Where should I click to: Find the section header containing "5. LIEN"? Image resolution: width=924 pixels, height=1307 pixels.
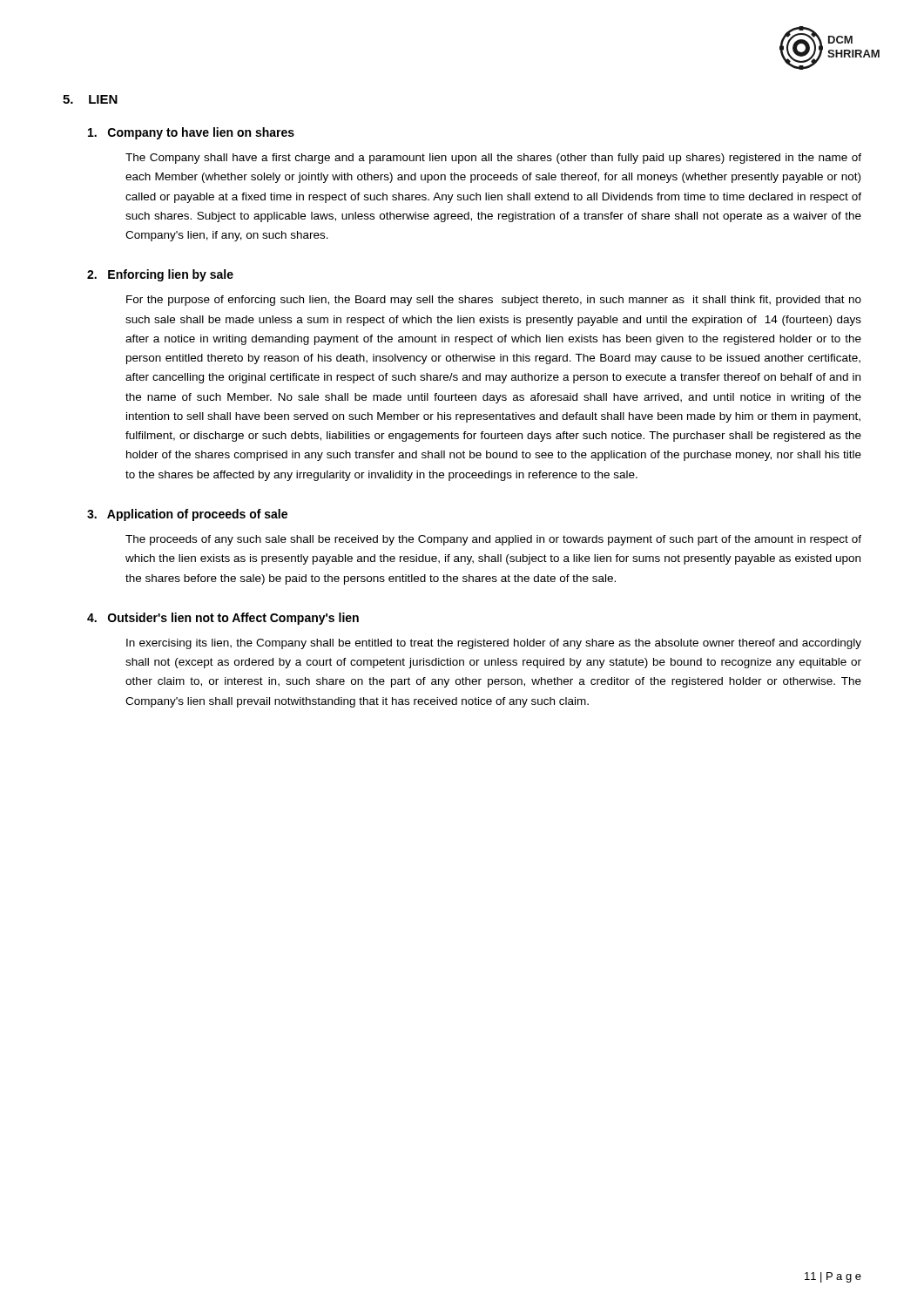[90, 99]
